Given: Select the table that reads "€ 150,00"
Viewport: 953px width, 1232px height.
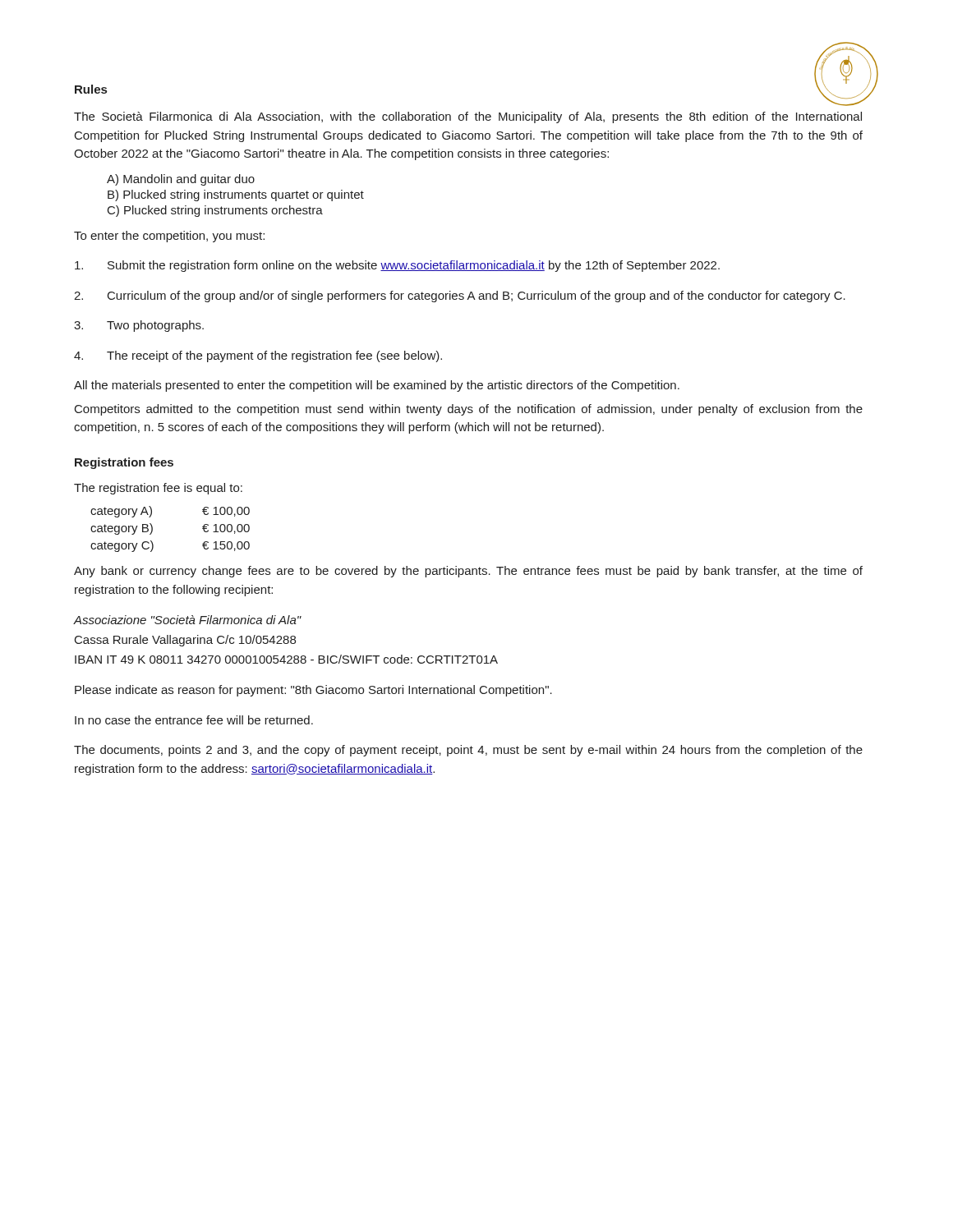Looking at the screenshot, I should 468,528.
